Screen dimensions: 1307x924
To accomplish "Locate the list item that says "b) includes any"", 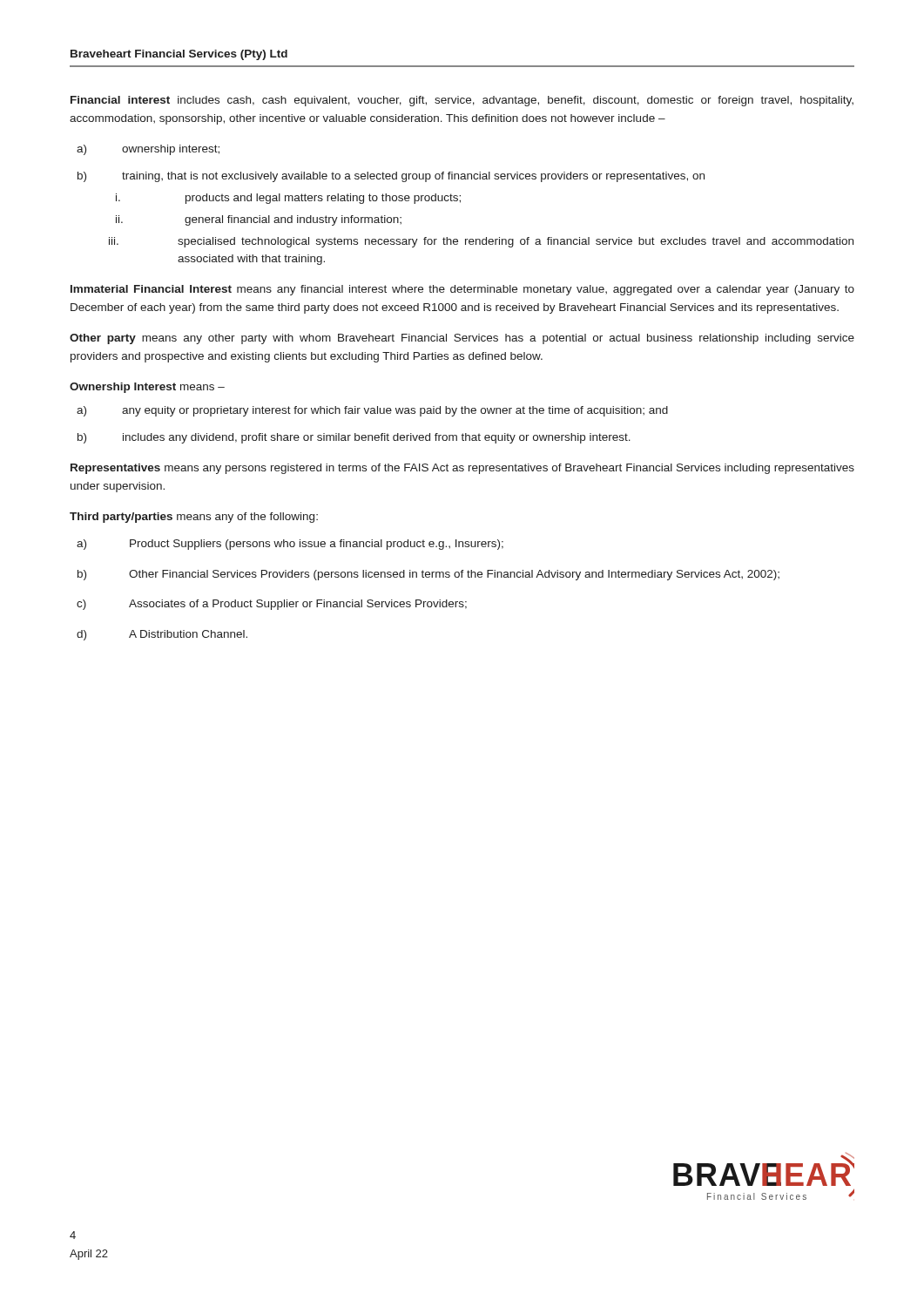I will [462, 438].
